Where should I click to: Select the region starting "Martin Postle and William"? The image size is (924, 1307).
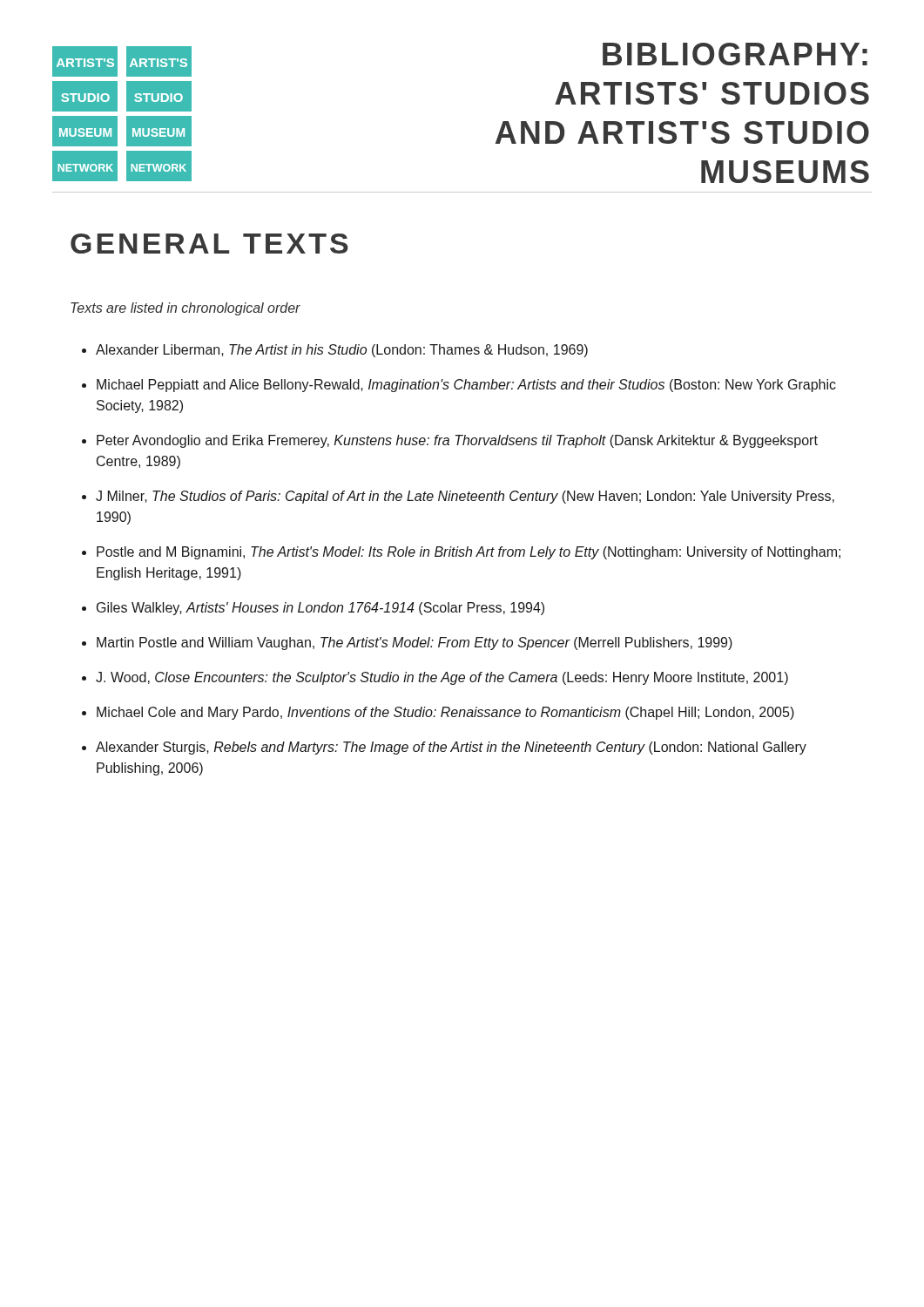[414, 643]
